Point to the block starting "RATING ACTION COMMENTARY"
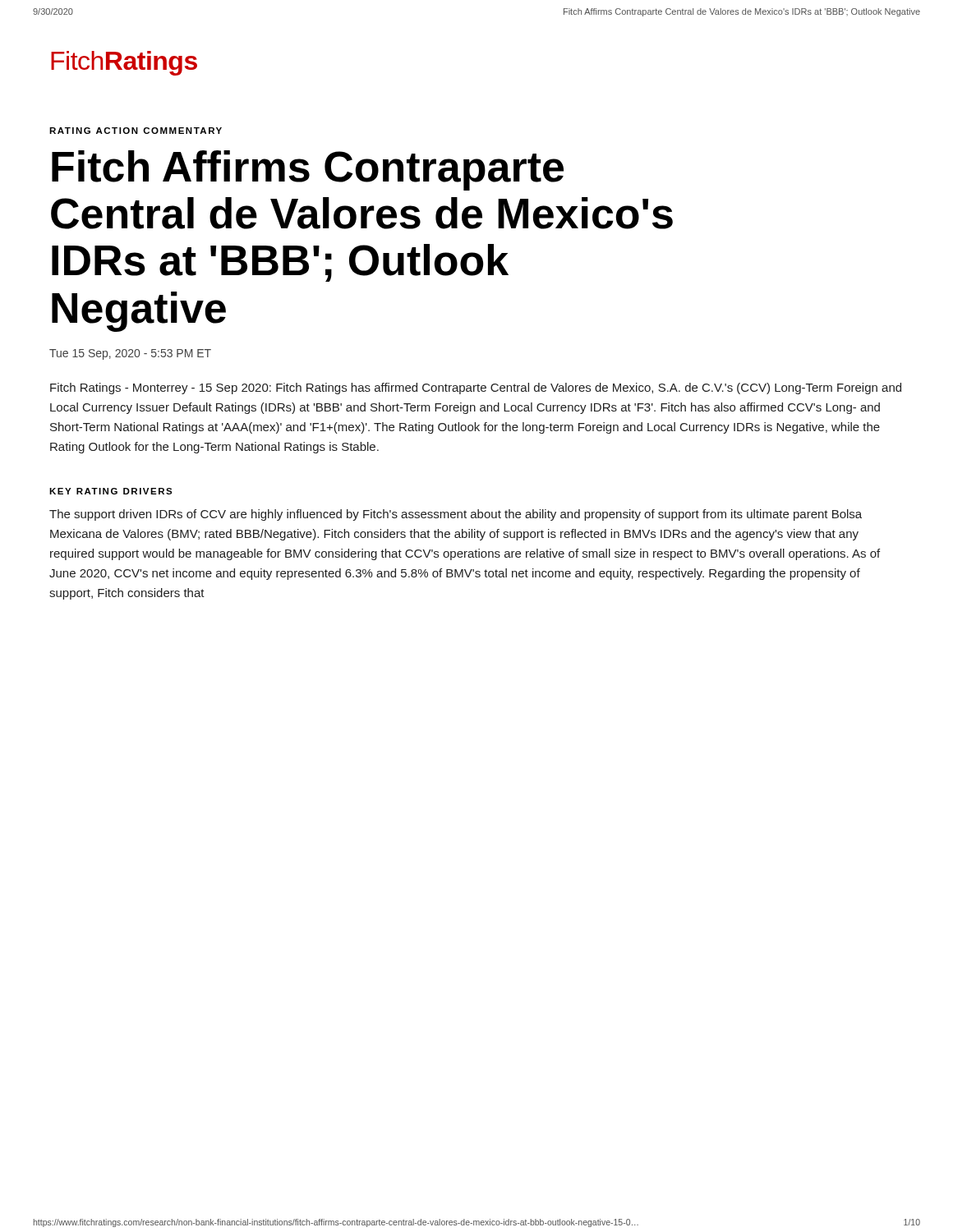 [x=136, y=131]
